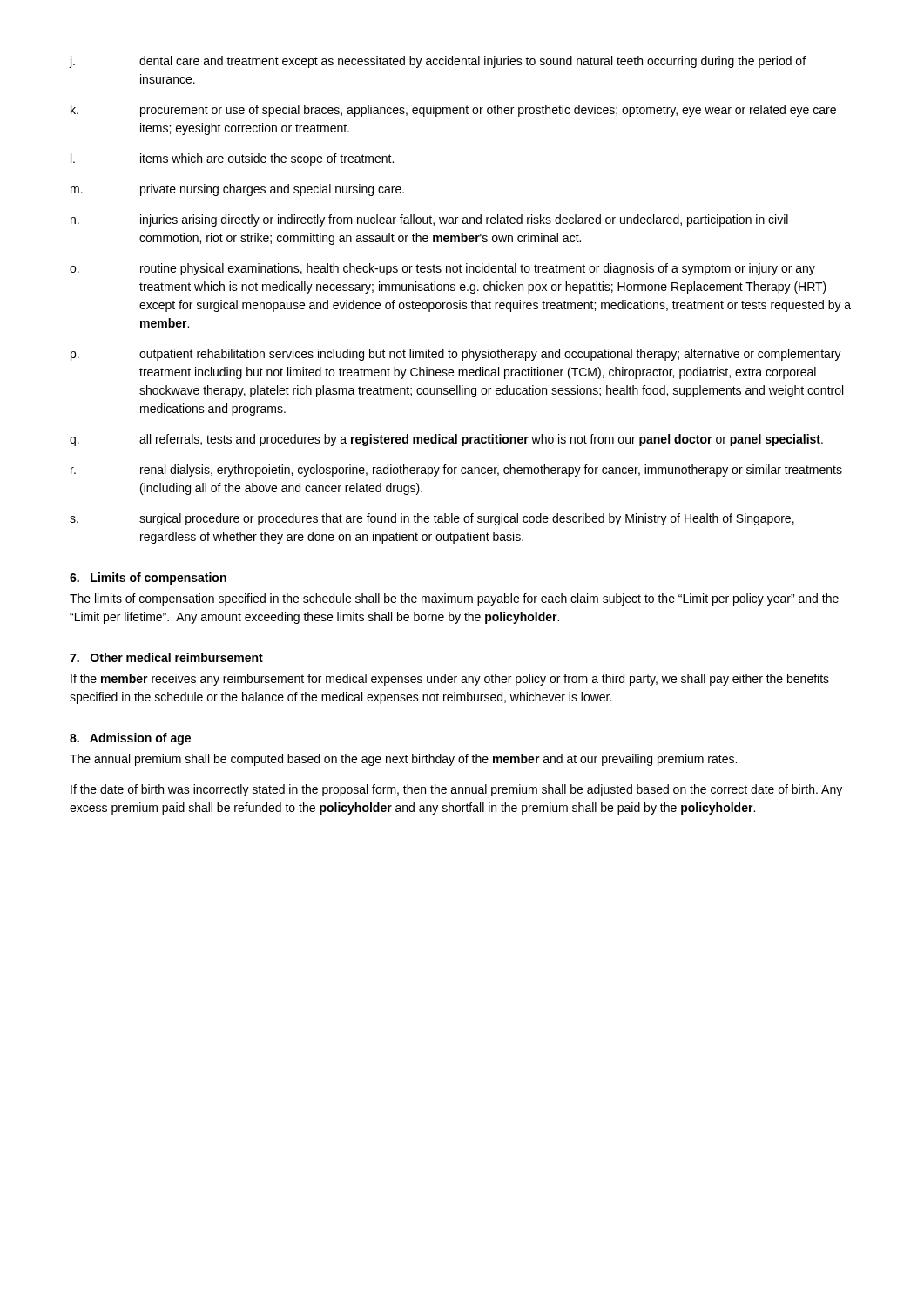Find the region starting "j. dental care and treatment except as"
924x1307 pixels.
462,71
